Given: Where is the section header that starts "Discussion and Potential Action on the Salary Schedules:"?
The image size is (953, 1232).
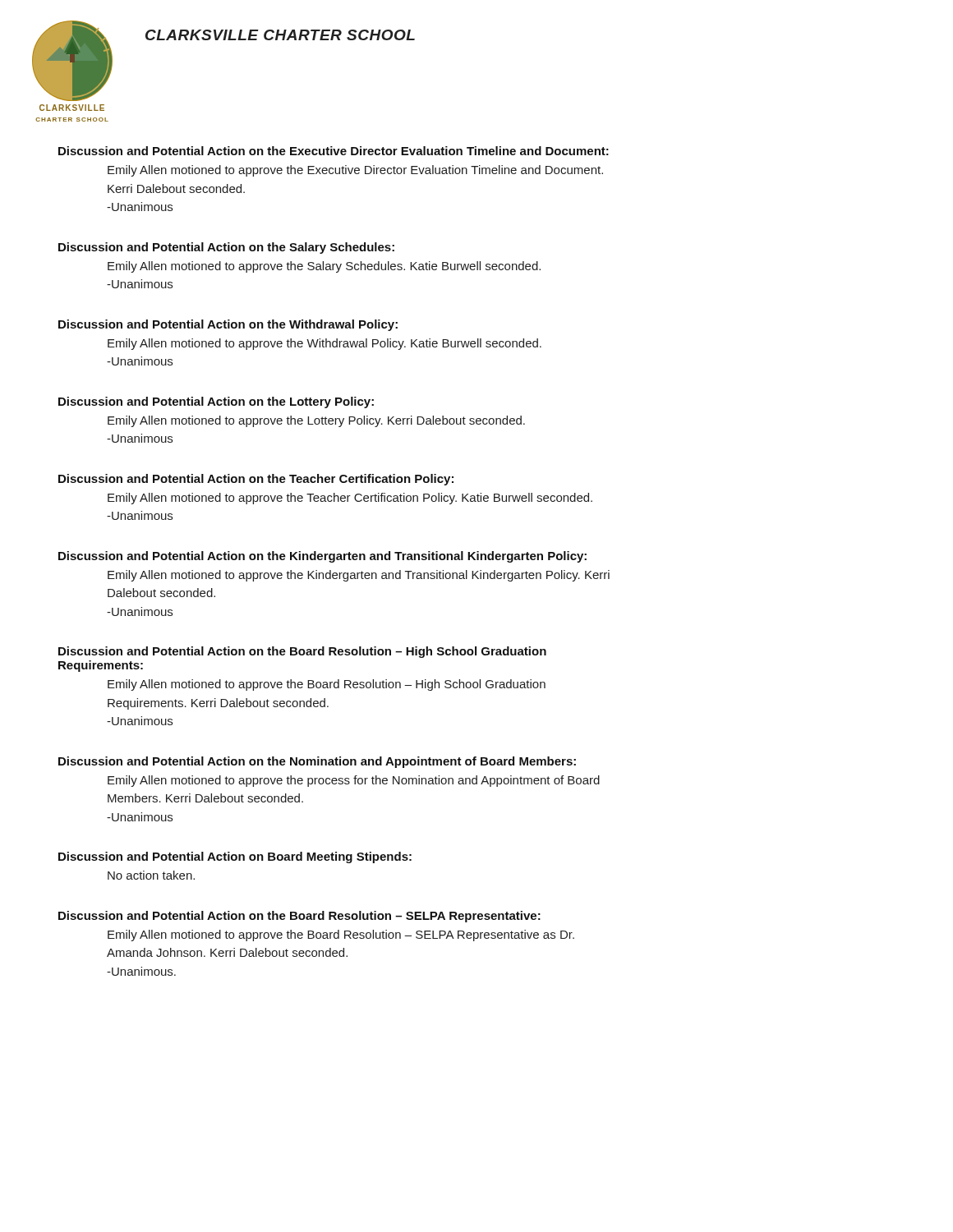Looking at the screenshot, I should click(476, 266).
